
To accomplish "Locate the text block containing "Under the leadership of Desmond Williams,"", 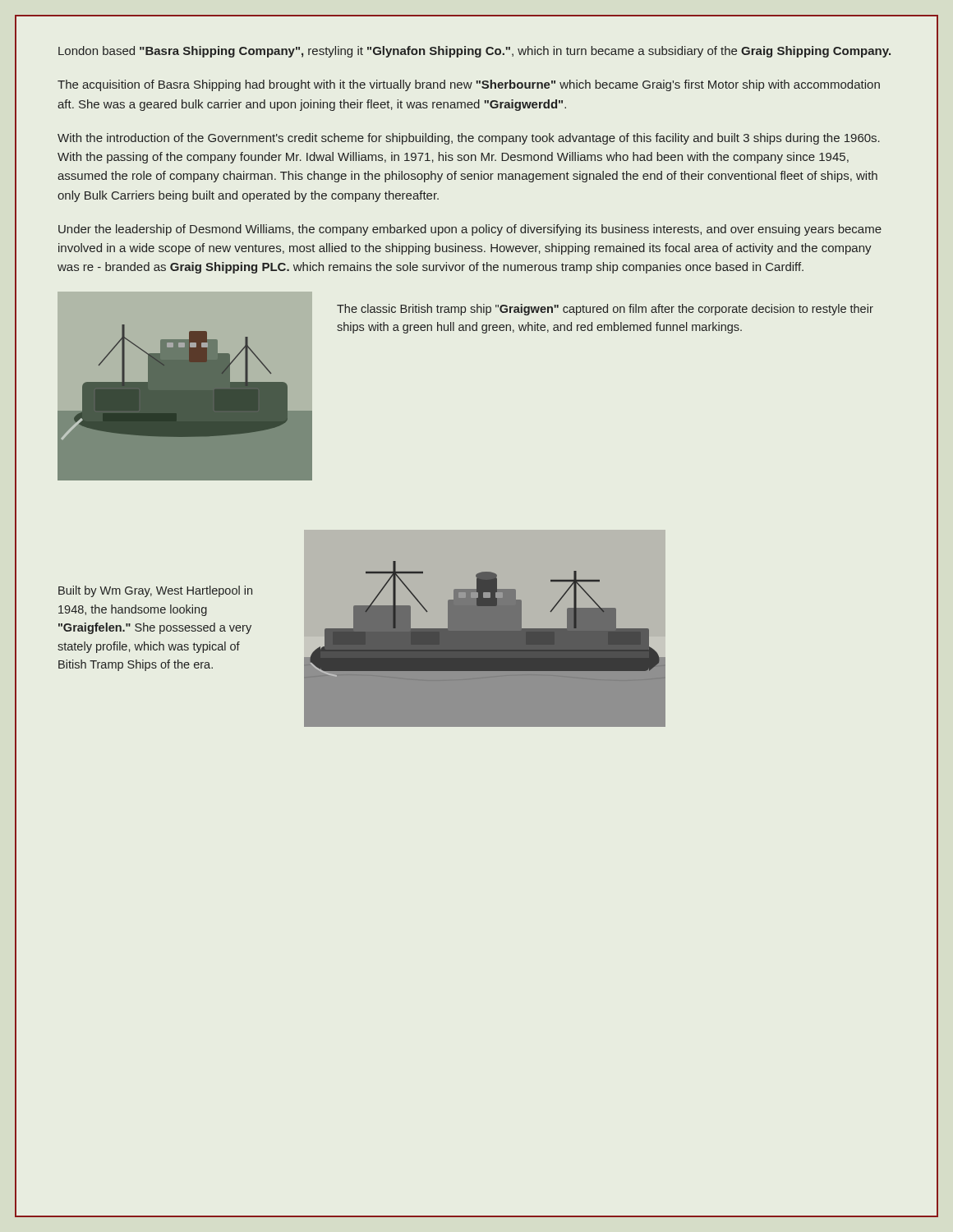I will (x=469, y=248).
